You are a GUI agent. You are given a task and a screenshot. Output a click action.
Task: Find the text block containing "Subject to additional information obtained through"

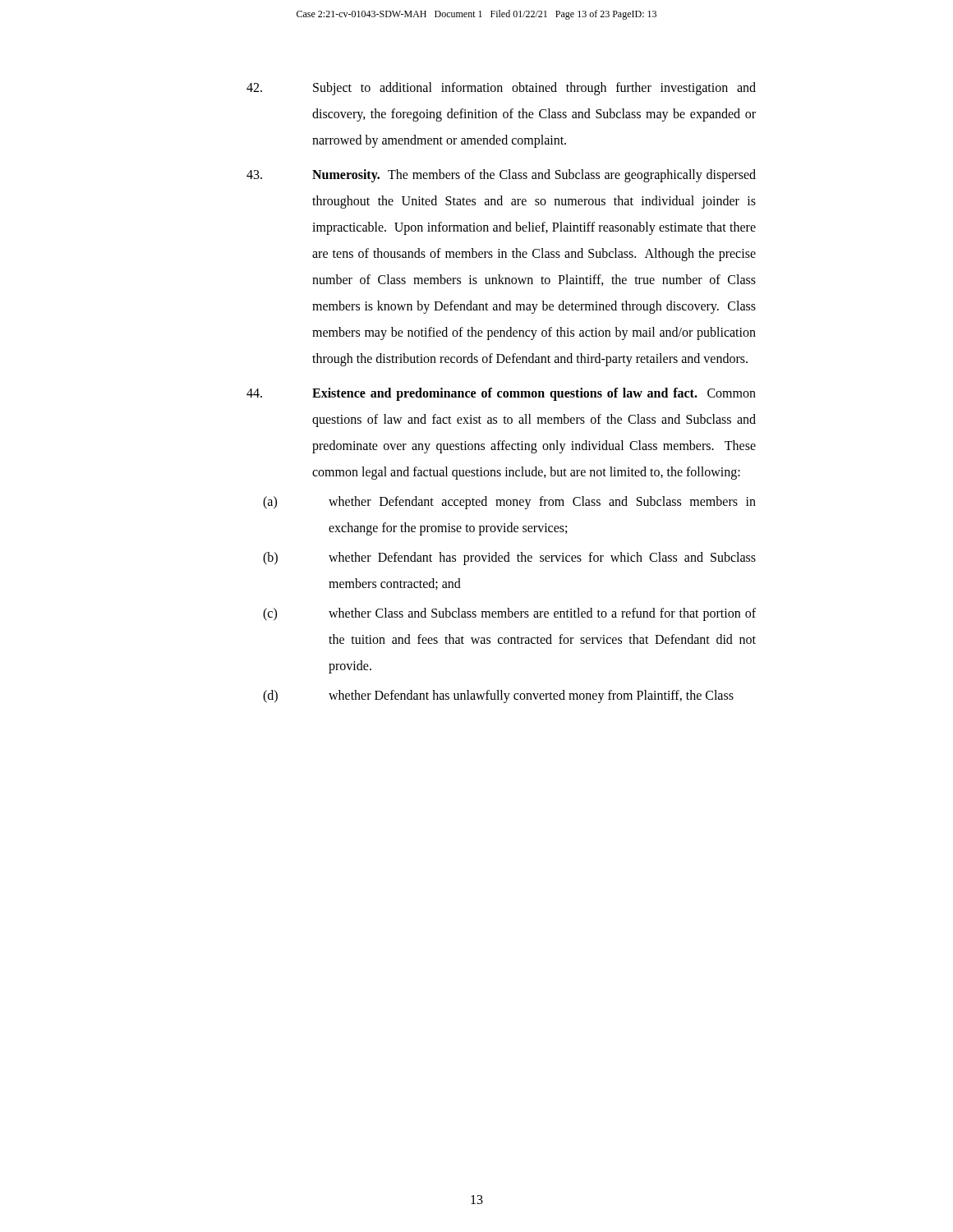tap(476, 114)
